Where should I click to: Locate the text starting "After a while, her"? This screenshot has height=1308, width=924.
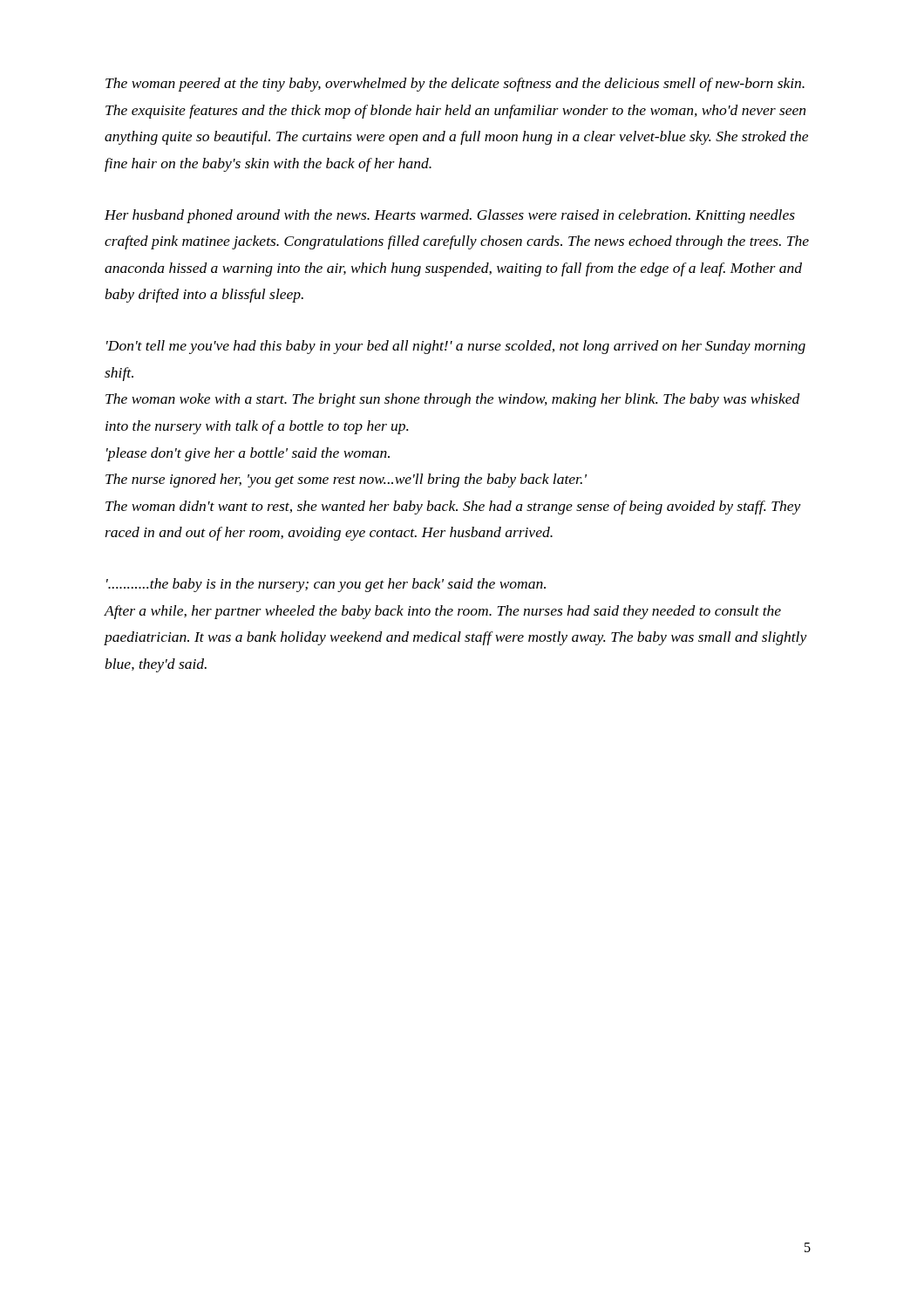tap(456, 637)
